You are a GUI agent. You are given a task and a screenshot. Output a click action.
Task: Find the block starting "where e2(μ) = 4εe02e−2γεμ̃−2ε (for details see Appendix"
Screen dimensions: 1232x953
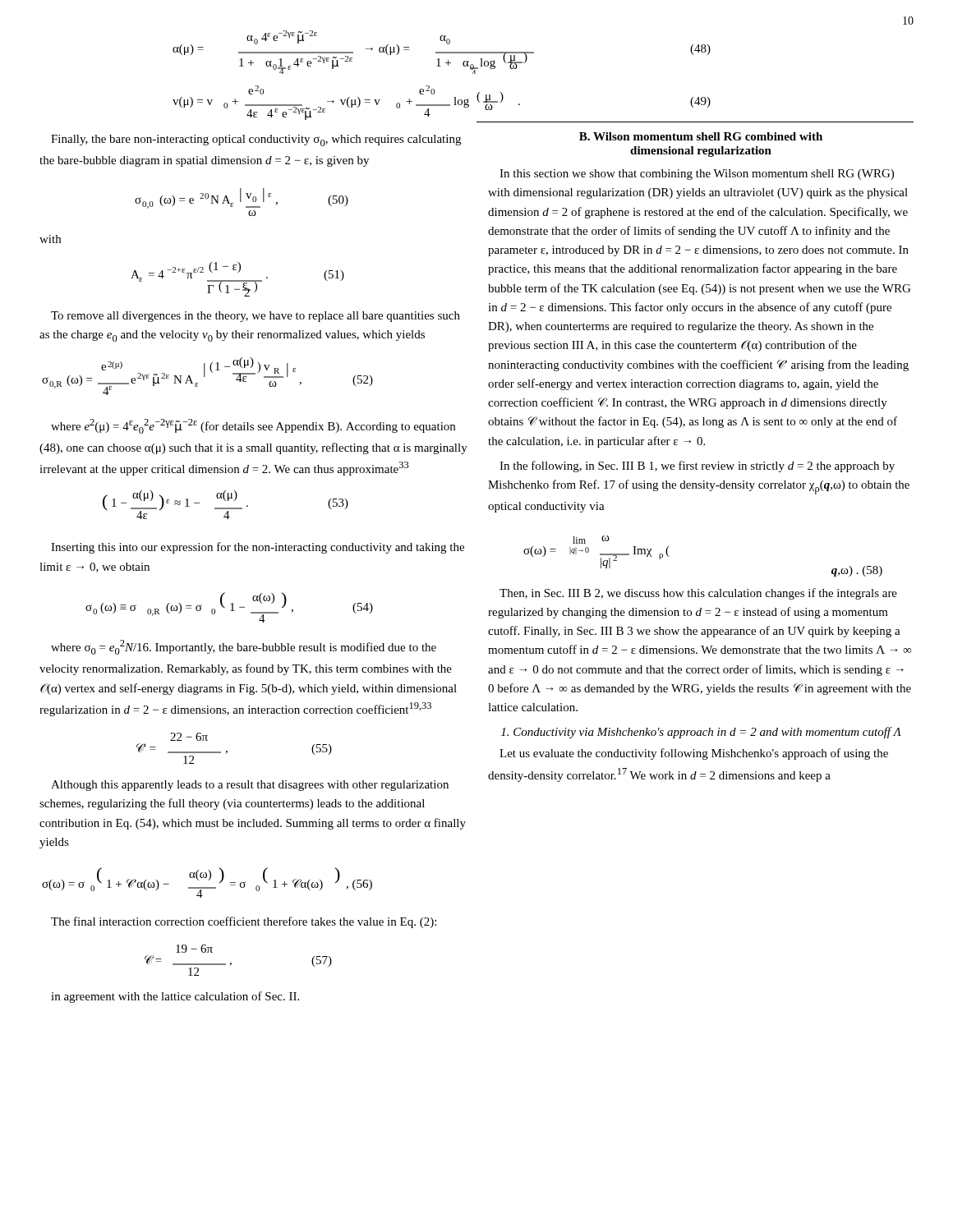(x=253, y=446)
